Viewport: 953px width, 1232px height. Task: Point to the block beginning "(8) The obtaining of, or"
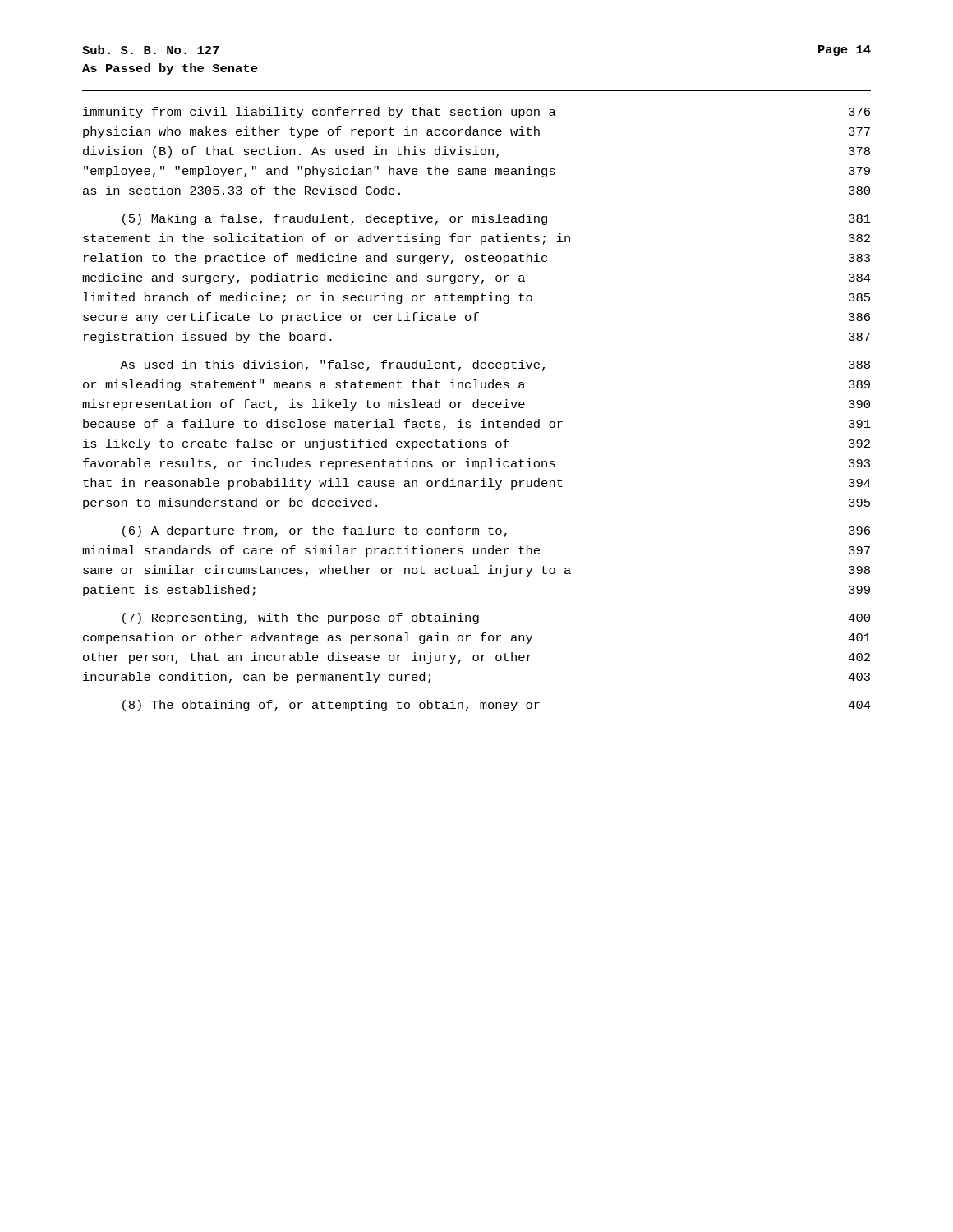tap(476, 706)
